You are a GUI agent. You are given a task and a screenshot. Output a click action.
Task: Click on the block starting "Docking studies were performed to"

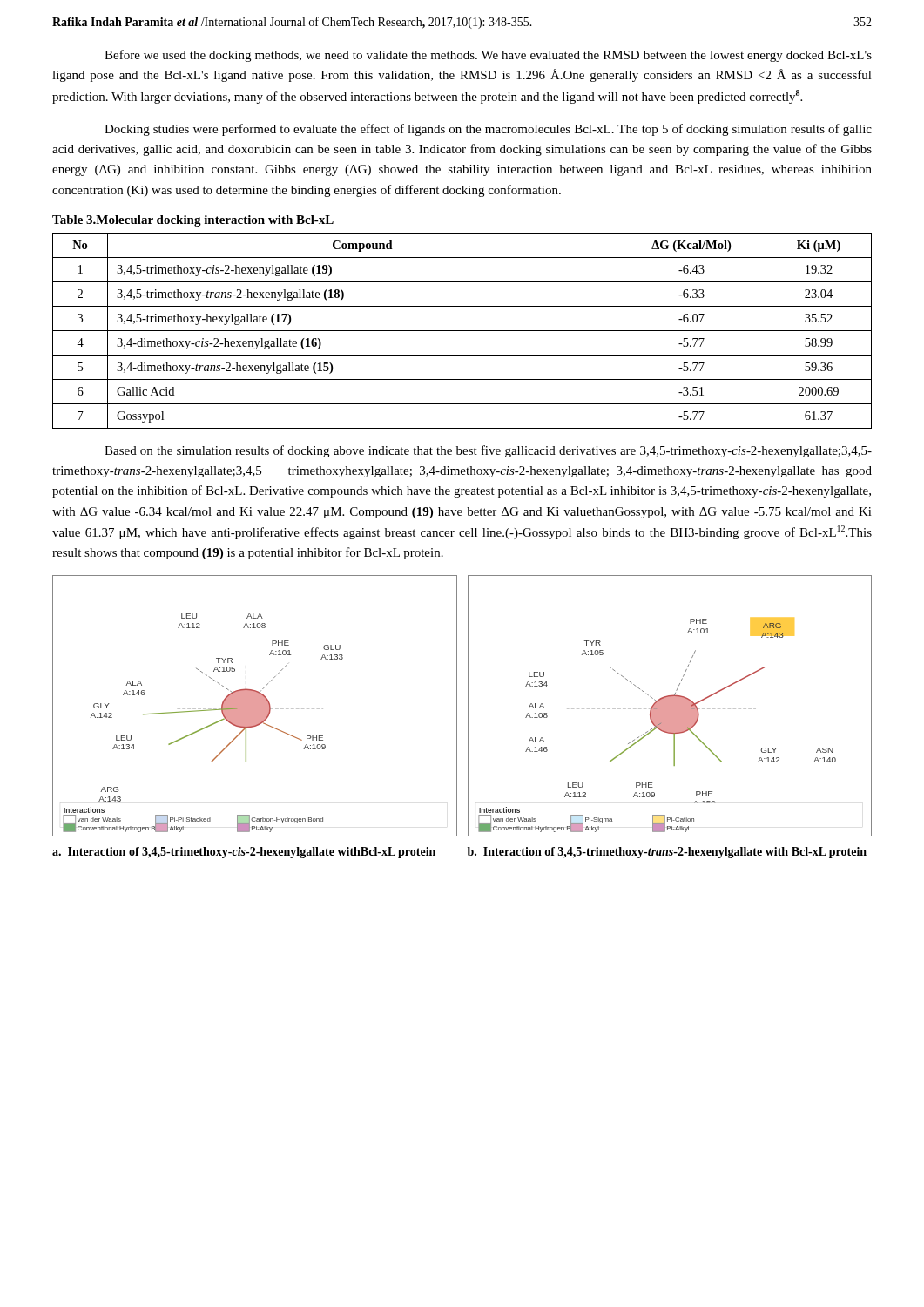(462, 159)
